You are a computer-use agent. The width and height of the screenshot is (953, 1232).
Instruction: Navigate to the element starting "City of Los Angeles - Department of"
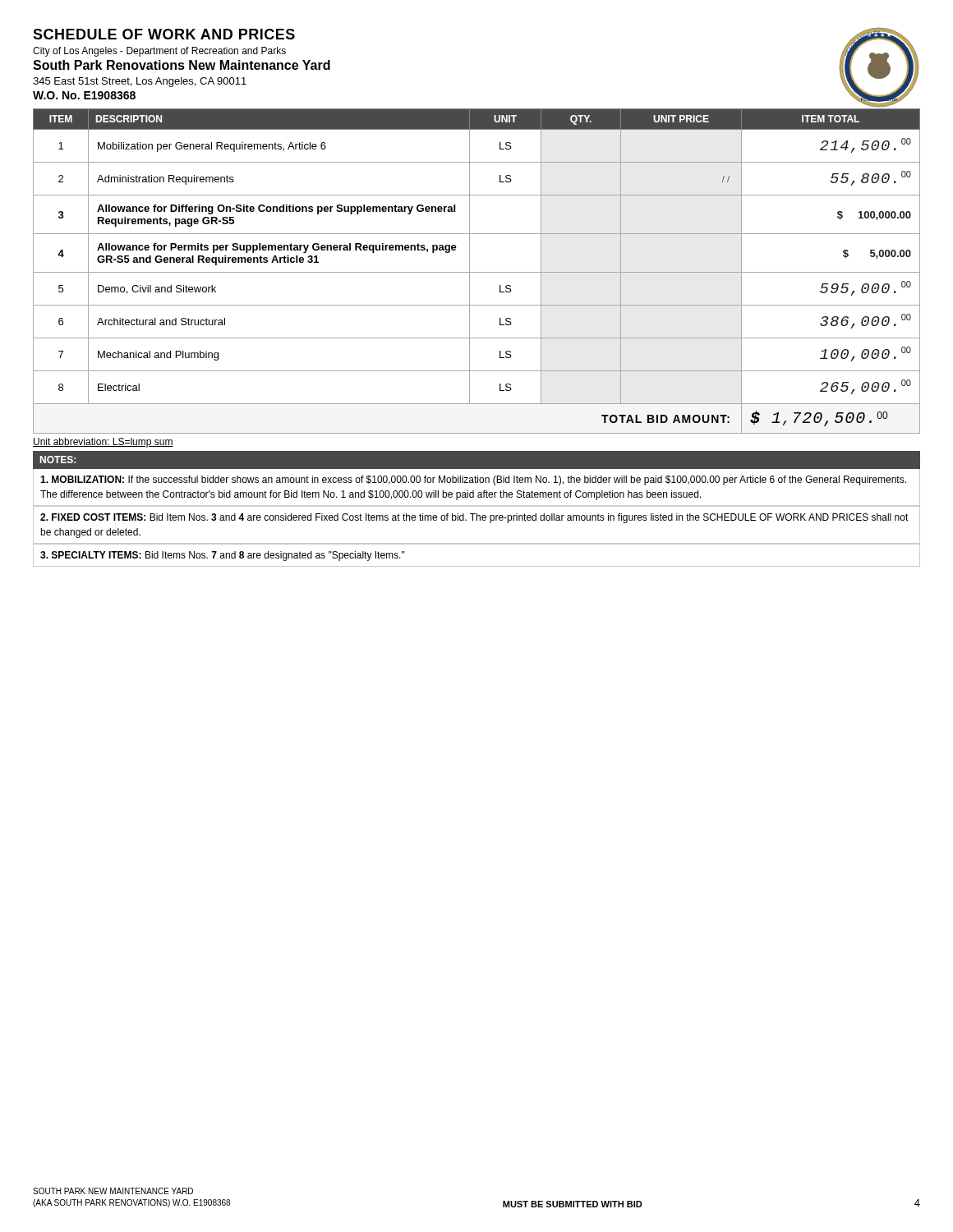coord(159,51)
